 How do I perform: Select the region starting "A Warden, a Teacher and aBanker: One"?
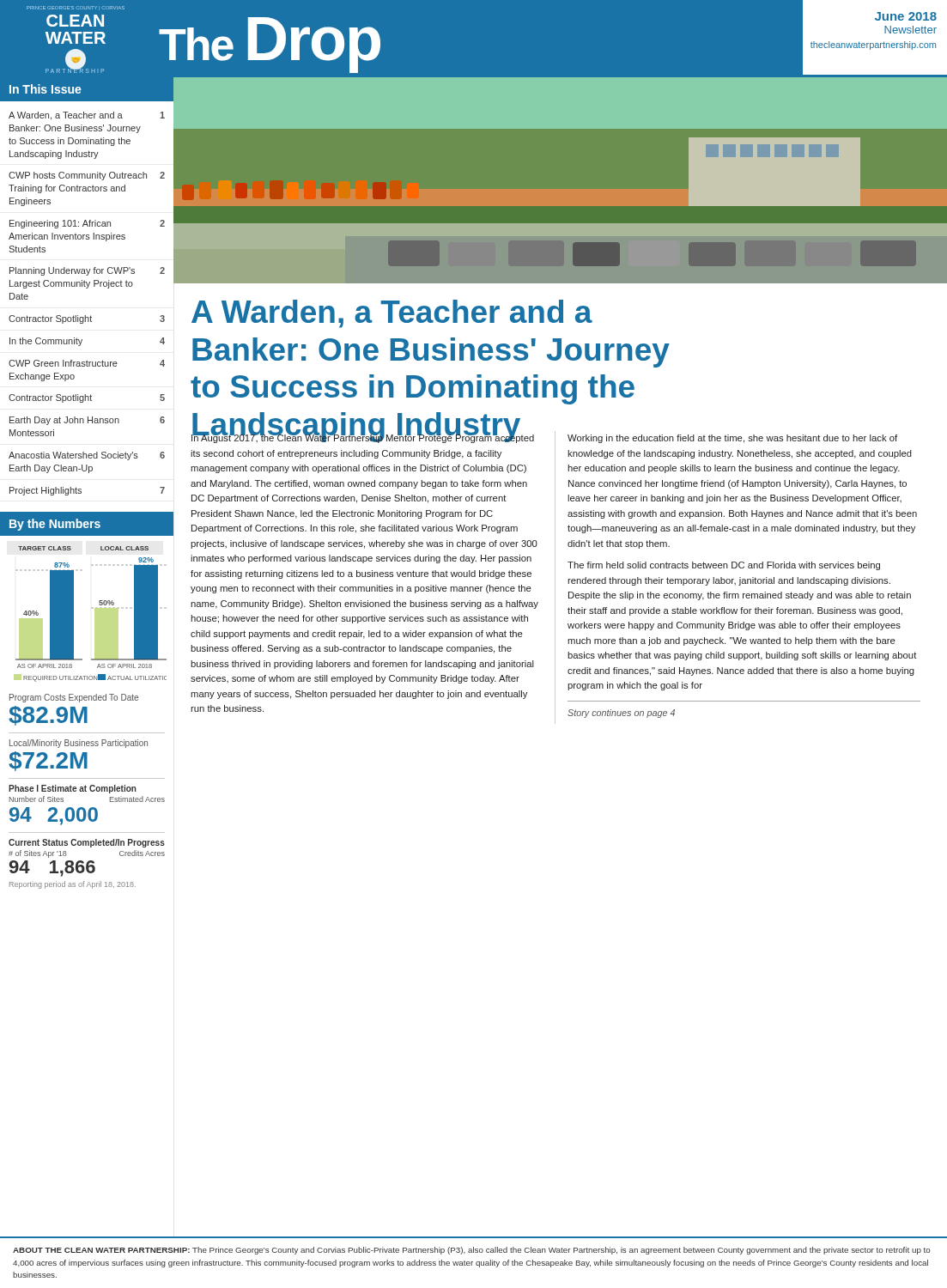(560, 369)
